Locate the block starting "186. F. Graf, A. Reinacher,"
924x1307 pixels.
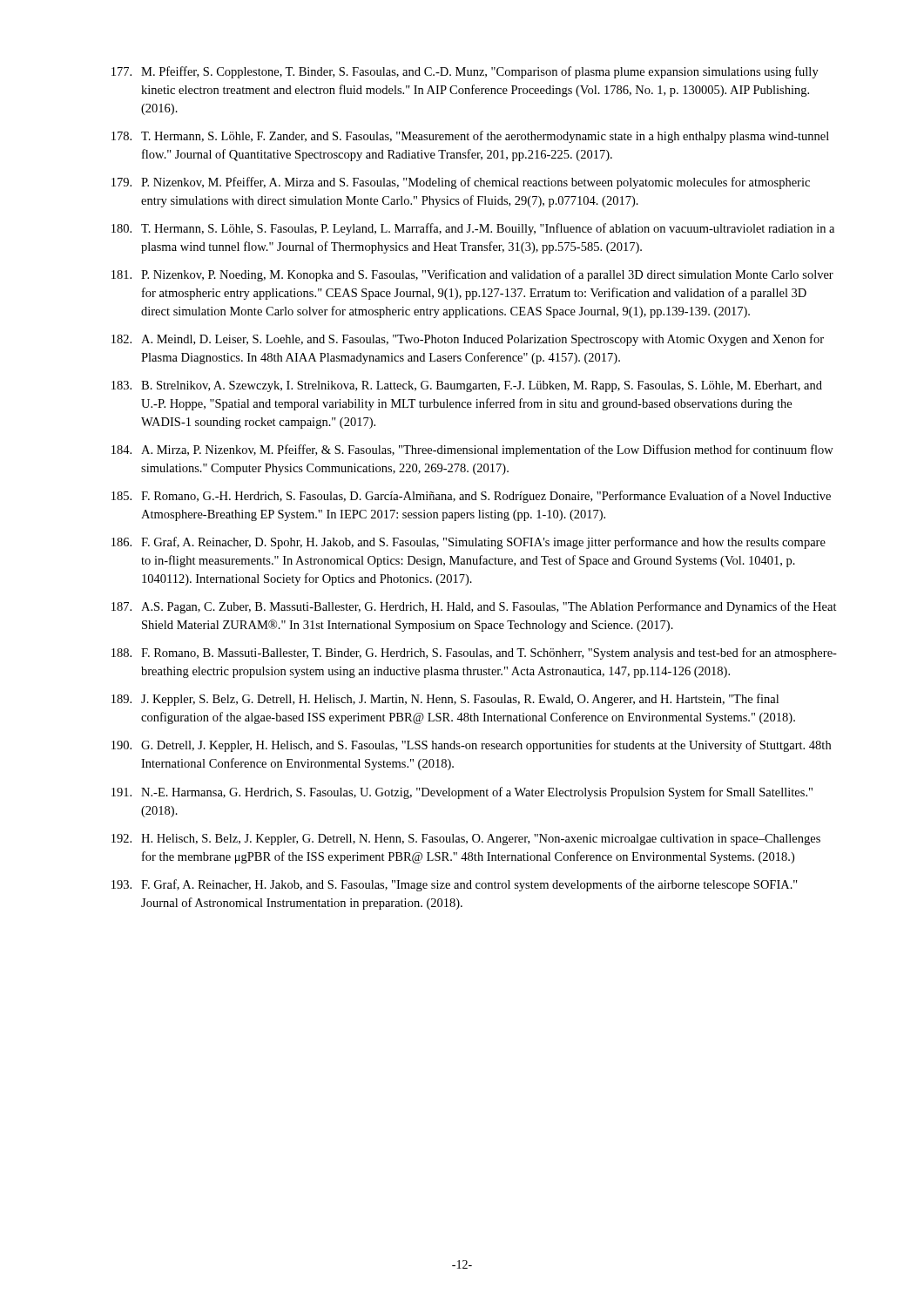462,561
